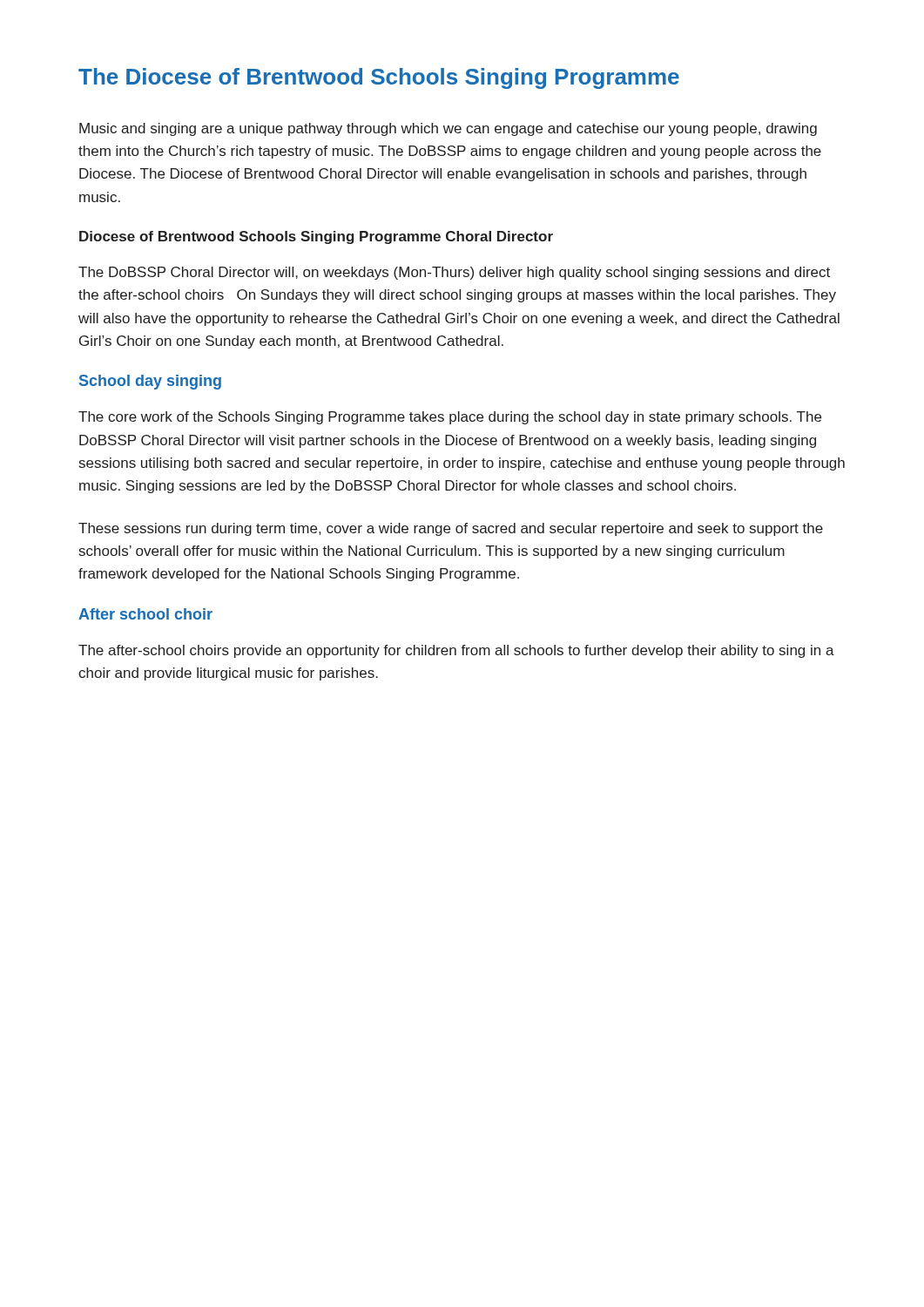Find the element starting "The Diocese of Brentwood Schools Singing"

click(x=379, y=77)
